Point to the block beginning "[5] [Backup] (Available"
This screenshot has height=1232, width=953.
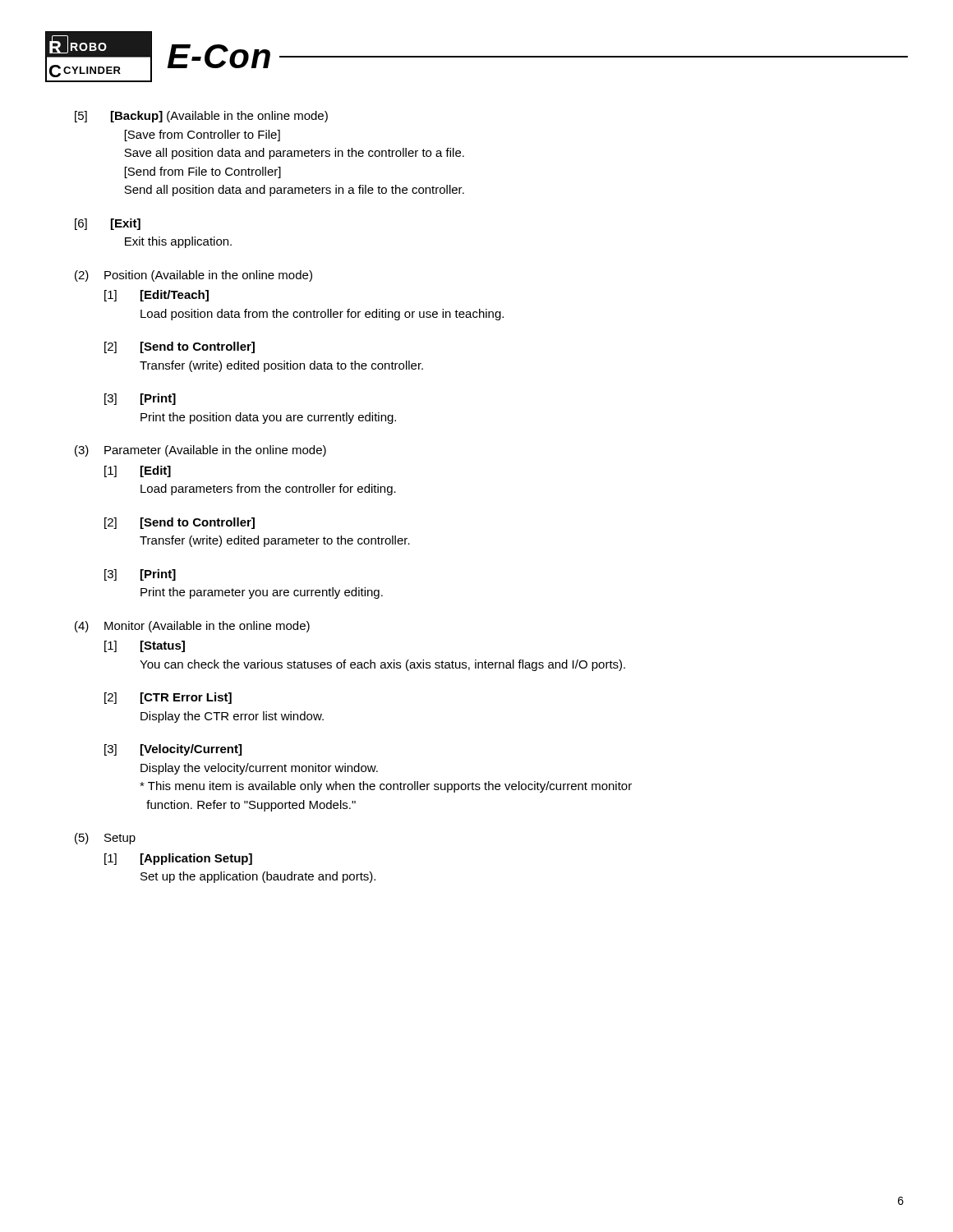[x=201, y=117]
